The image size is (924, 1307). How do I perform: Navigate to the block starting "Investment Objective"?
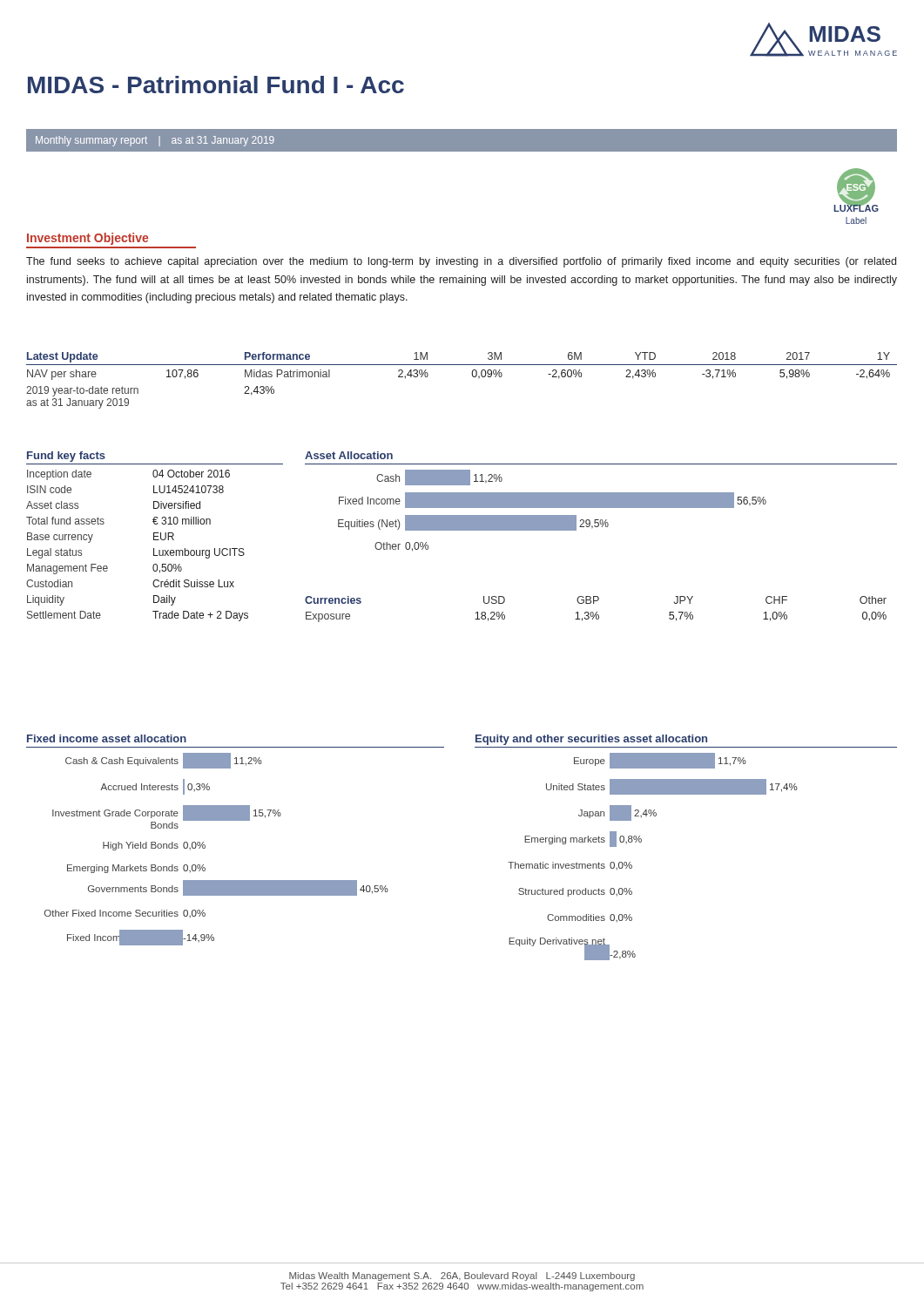pos(87,238)
